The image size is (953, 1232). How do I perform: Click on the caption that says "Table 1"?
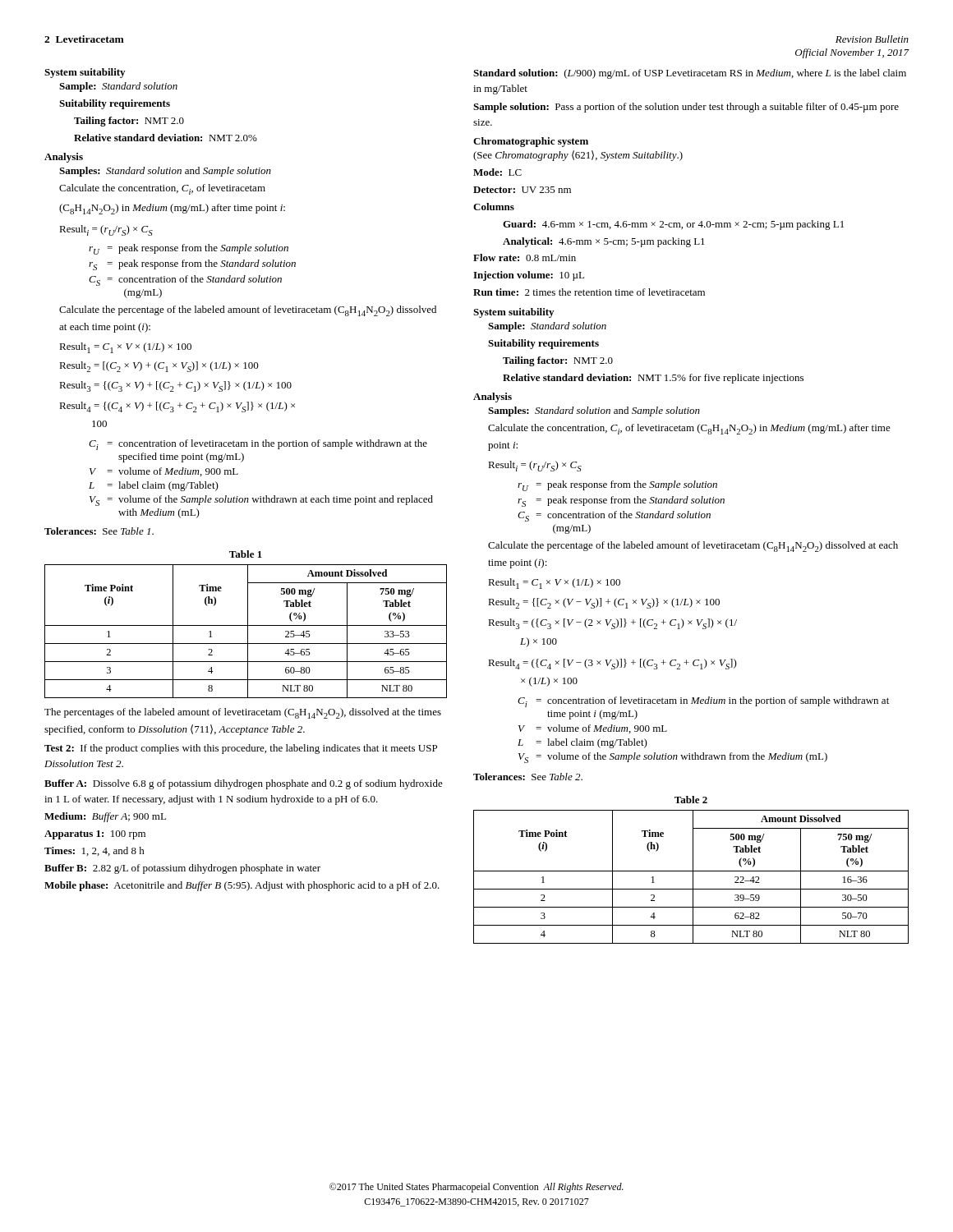point(246,554)
